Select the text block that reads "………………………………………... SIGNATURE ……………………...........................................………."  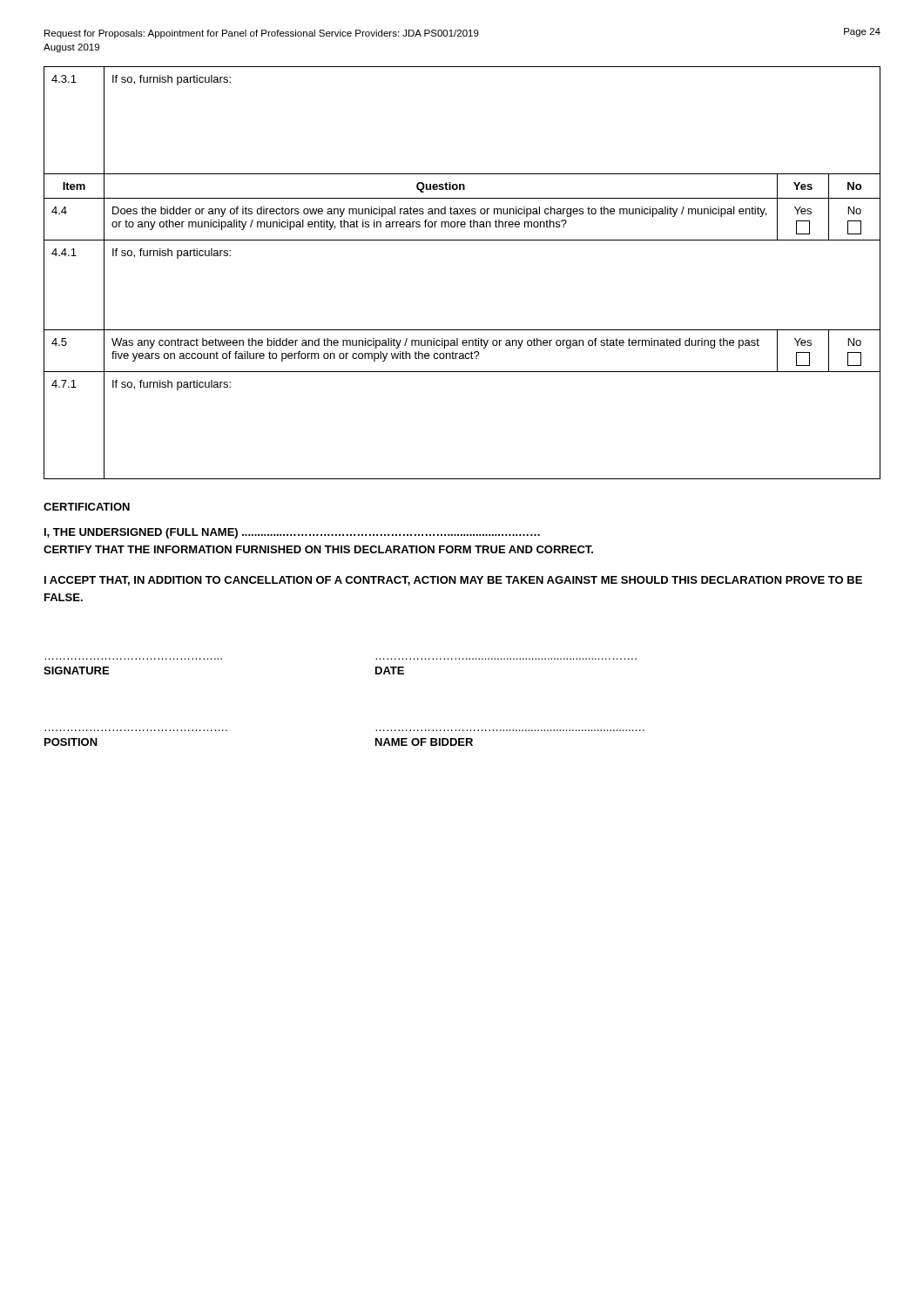pyautogui.click(x=462, y=663)
